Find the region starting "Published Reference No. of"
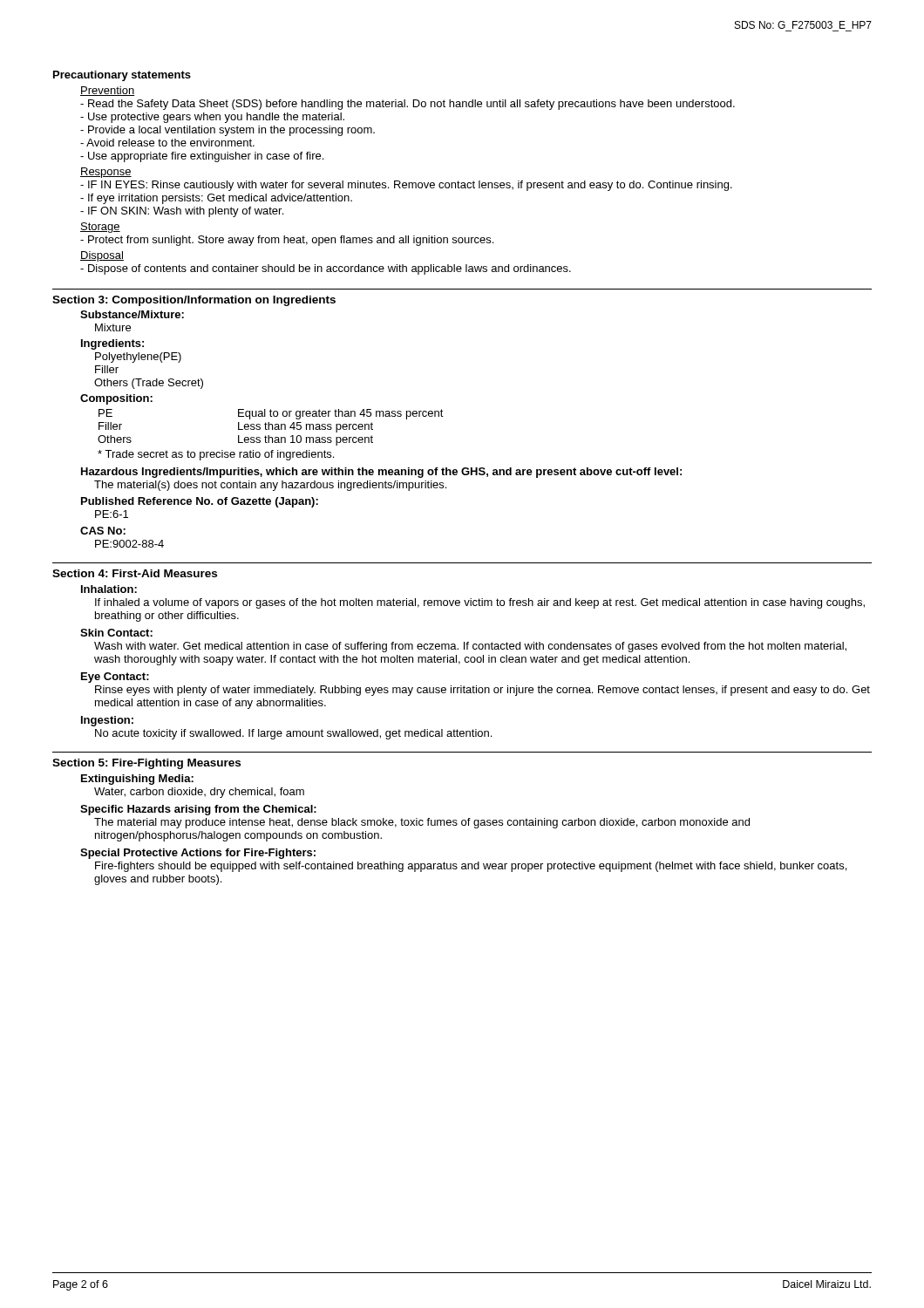The image size is (924, 1308). point(200,502)
